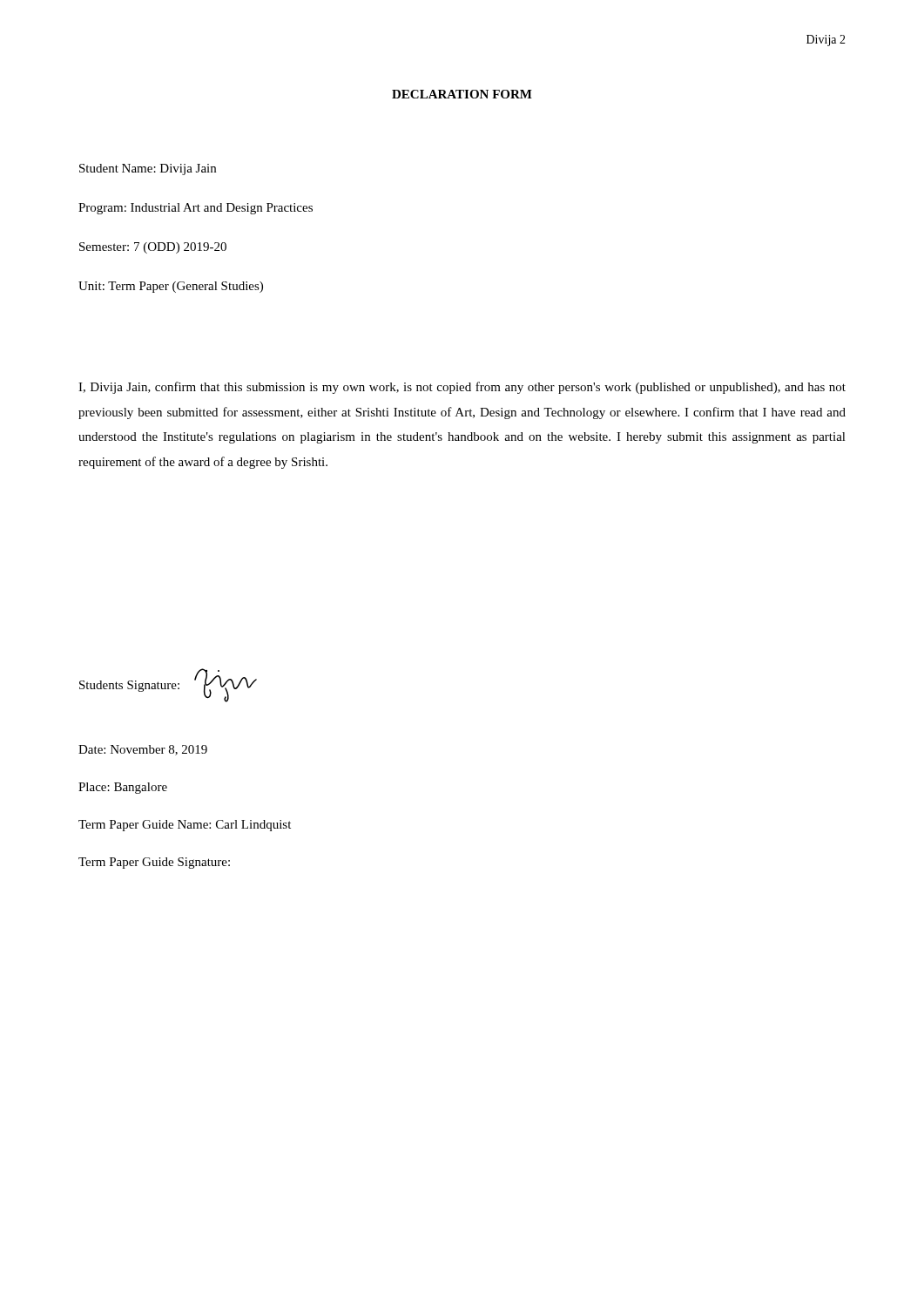Locate the text with the text "Term Paper Guide Signature:"

[155, 862]
